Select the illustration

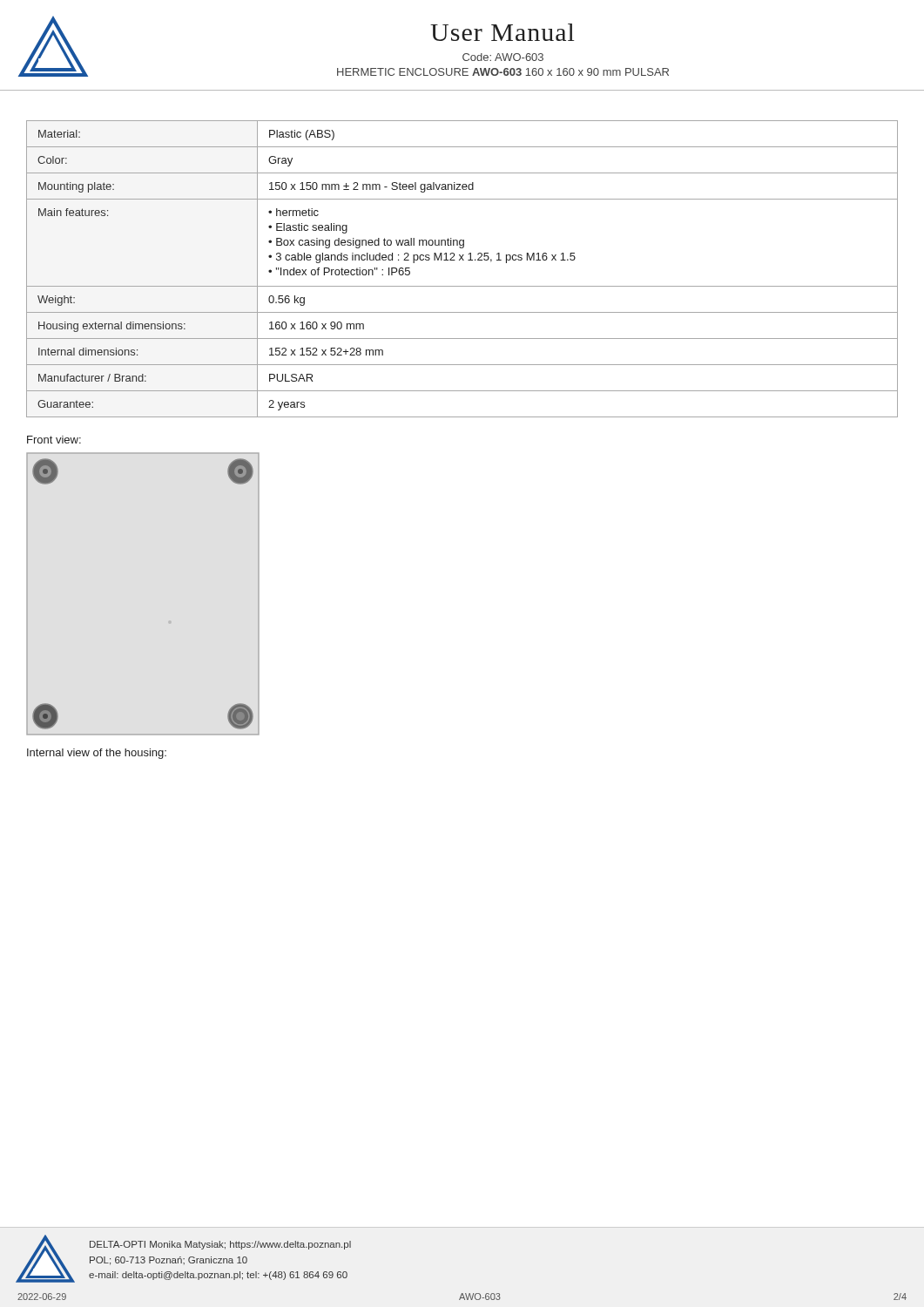coord(462,594)
